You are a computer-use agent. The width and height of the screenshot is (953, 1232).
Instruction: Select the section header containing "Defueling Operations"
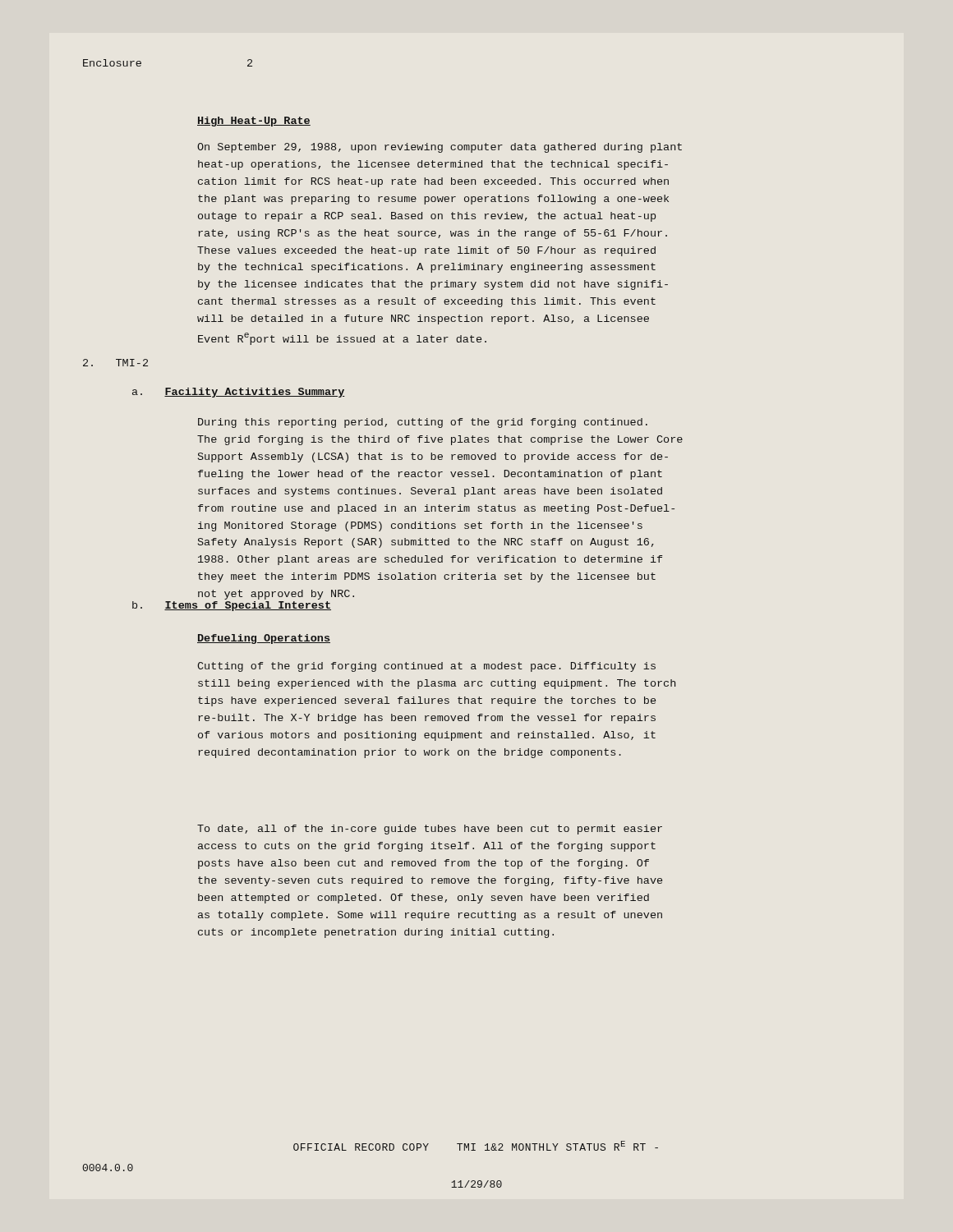coord(264,639)
